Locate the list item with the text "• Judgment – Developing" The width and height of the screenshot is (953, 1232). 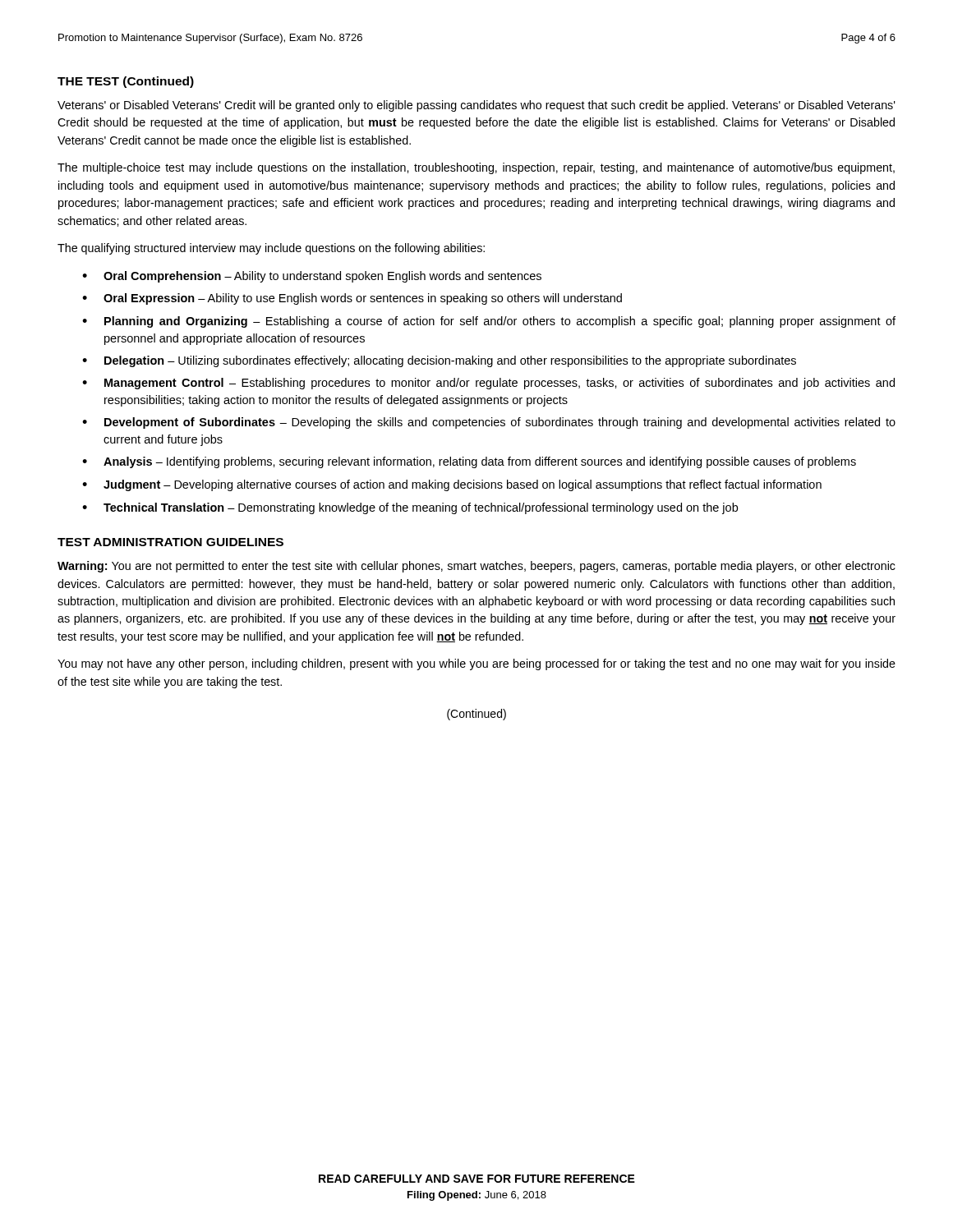click(489, 485)
